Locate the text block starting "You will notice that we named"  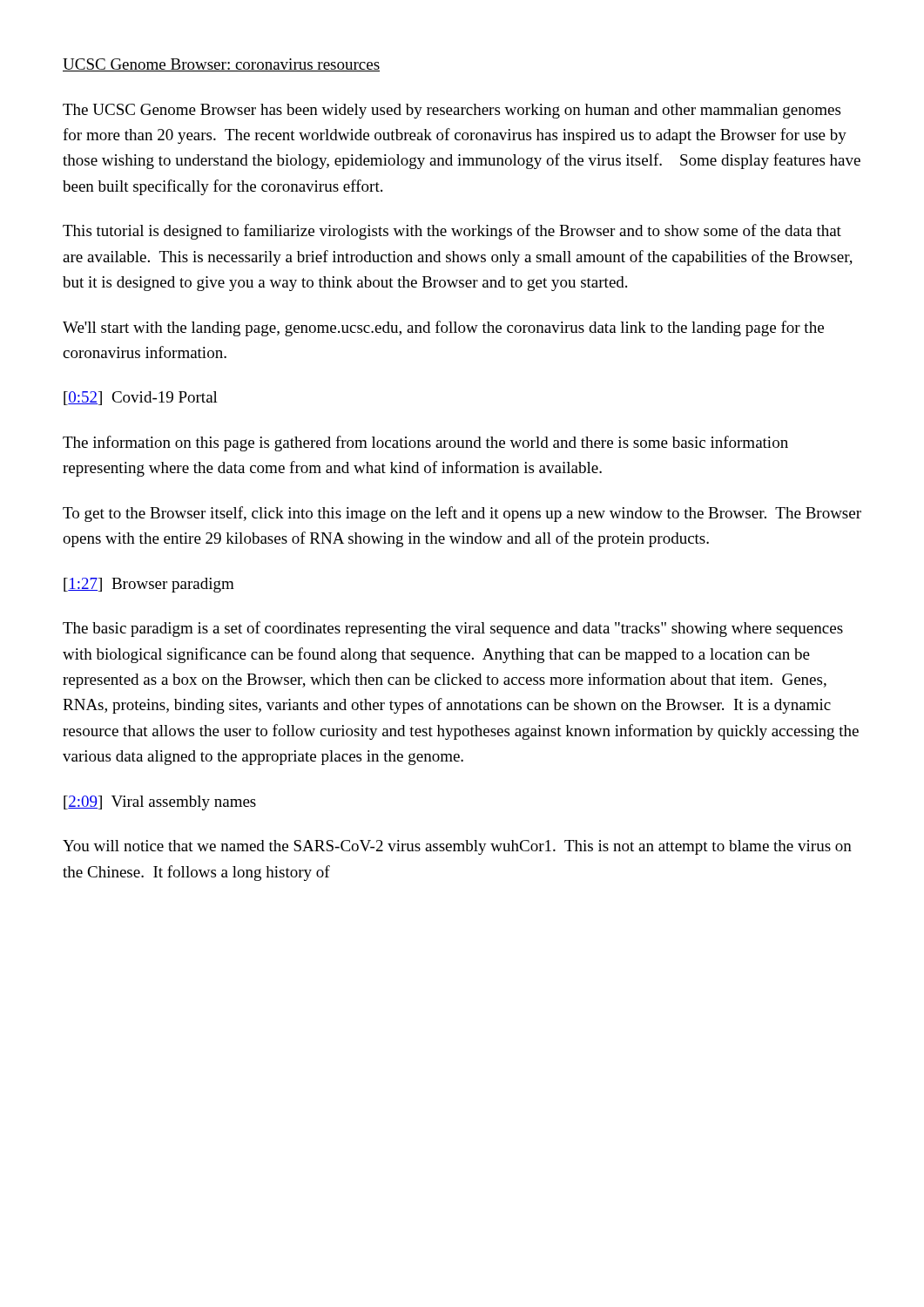(x=457, y=859)
